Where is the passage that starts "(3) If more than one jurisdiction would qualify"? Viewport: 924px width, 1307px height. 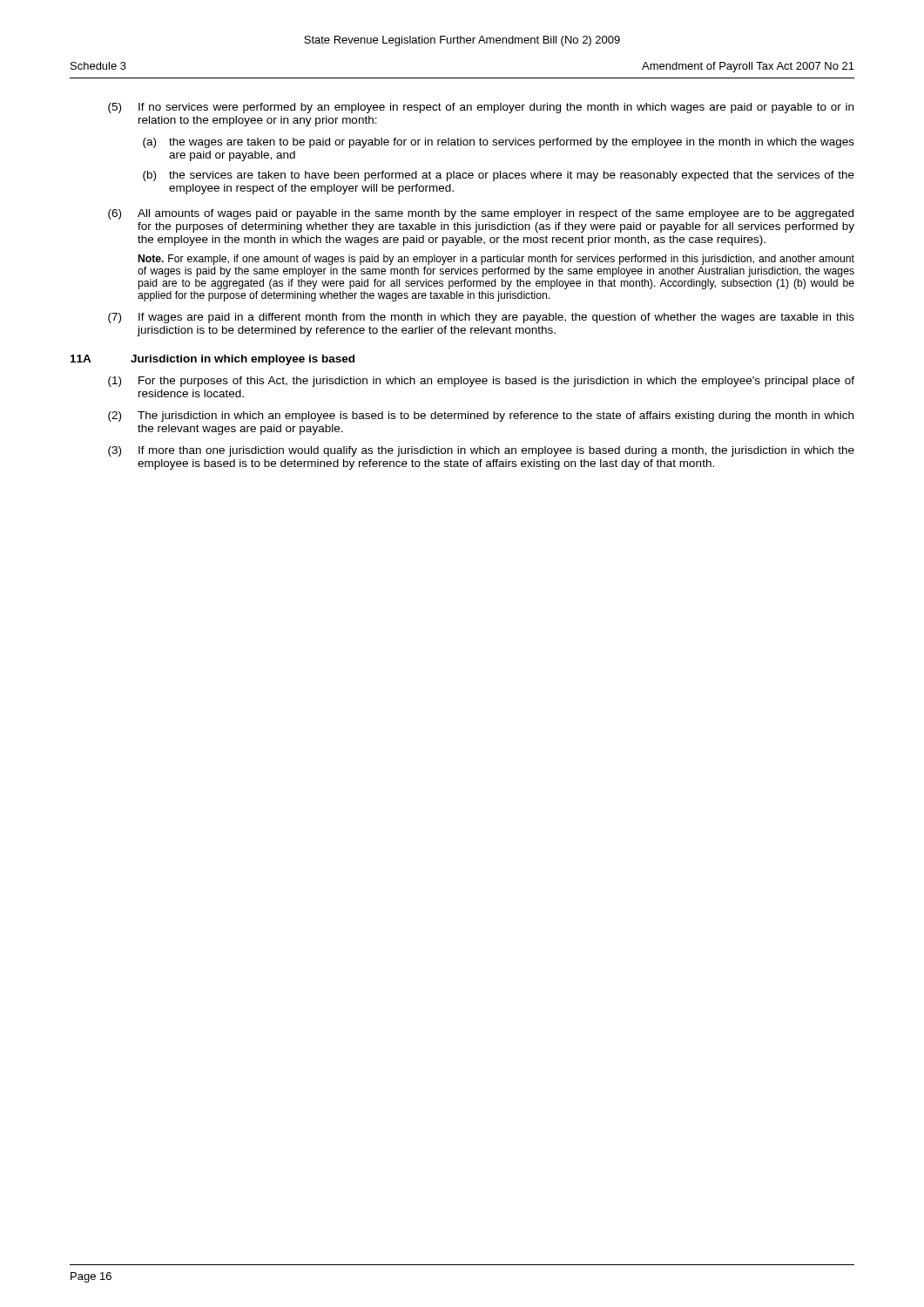coord(462,457)
